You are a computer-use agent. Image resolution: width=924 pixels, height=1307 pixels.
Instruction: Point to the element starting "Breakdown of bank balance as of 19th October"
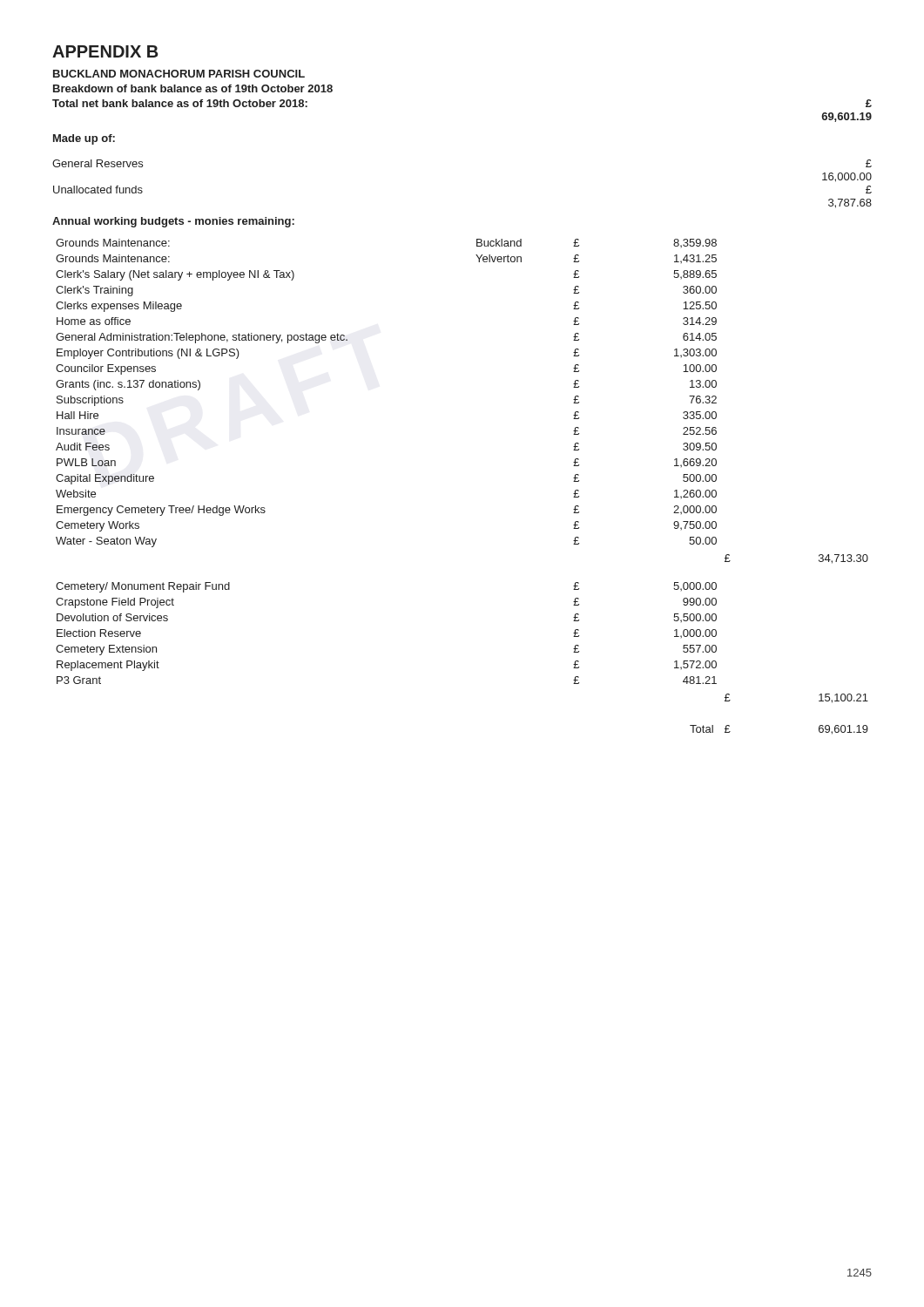click(193, 88)
